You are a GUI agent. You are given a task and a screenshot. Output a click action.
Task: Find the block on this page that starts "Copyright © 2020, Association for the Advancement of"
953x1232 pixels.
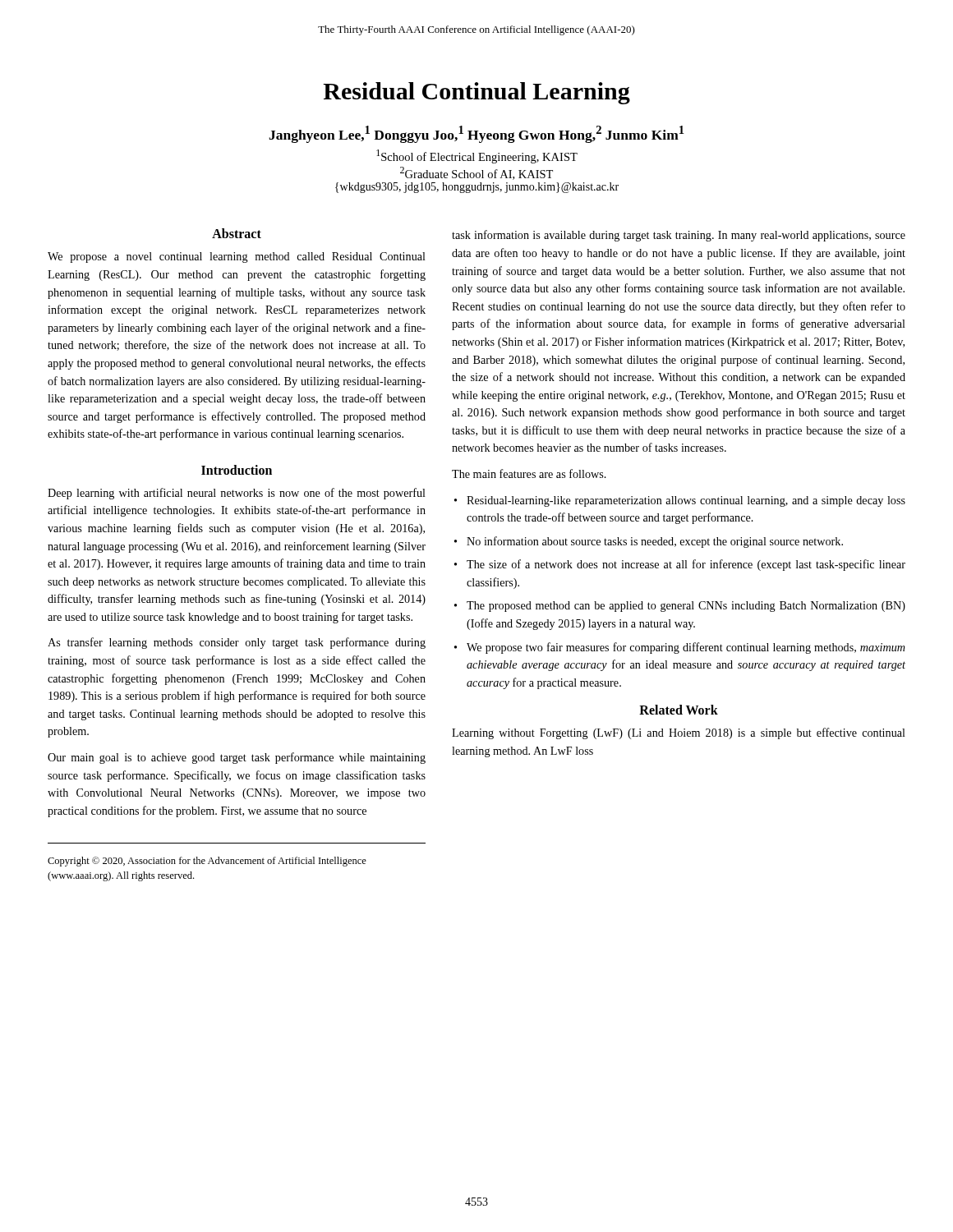click(x=207, y=868)
